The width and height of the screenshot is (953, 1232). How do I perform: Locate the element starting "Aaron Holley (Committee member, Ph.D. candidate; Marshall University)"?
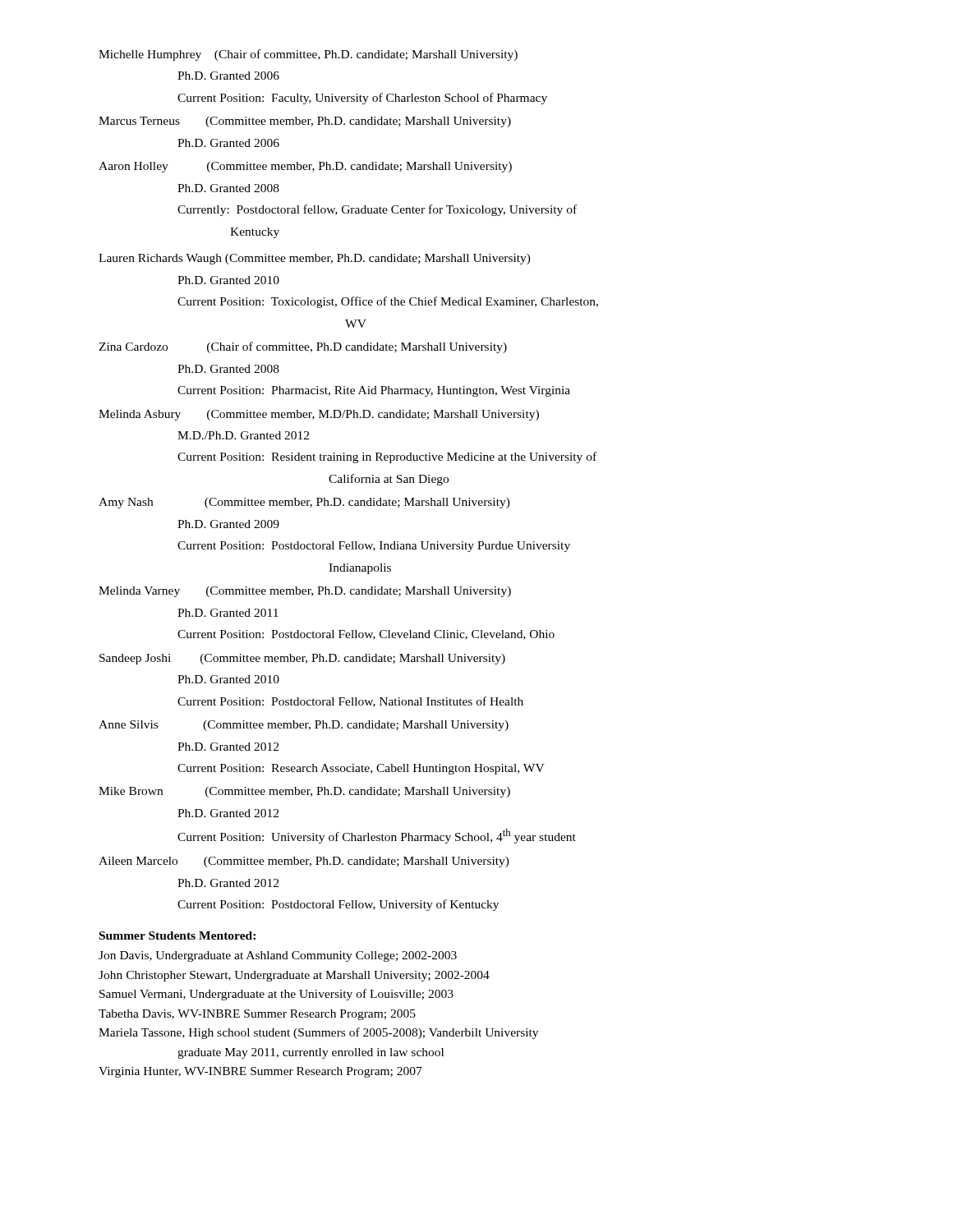click(x=485, y=199)
